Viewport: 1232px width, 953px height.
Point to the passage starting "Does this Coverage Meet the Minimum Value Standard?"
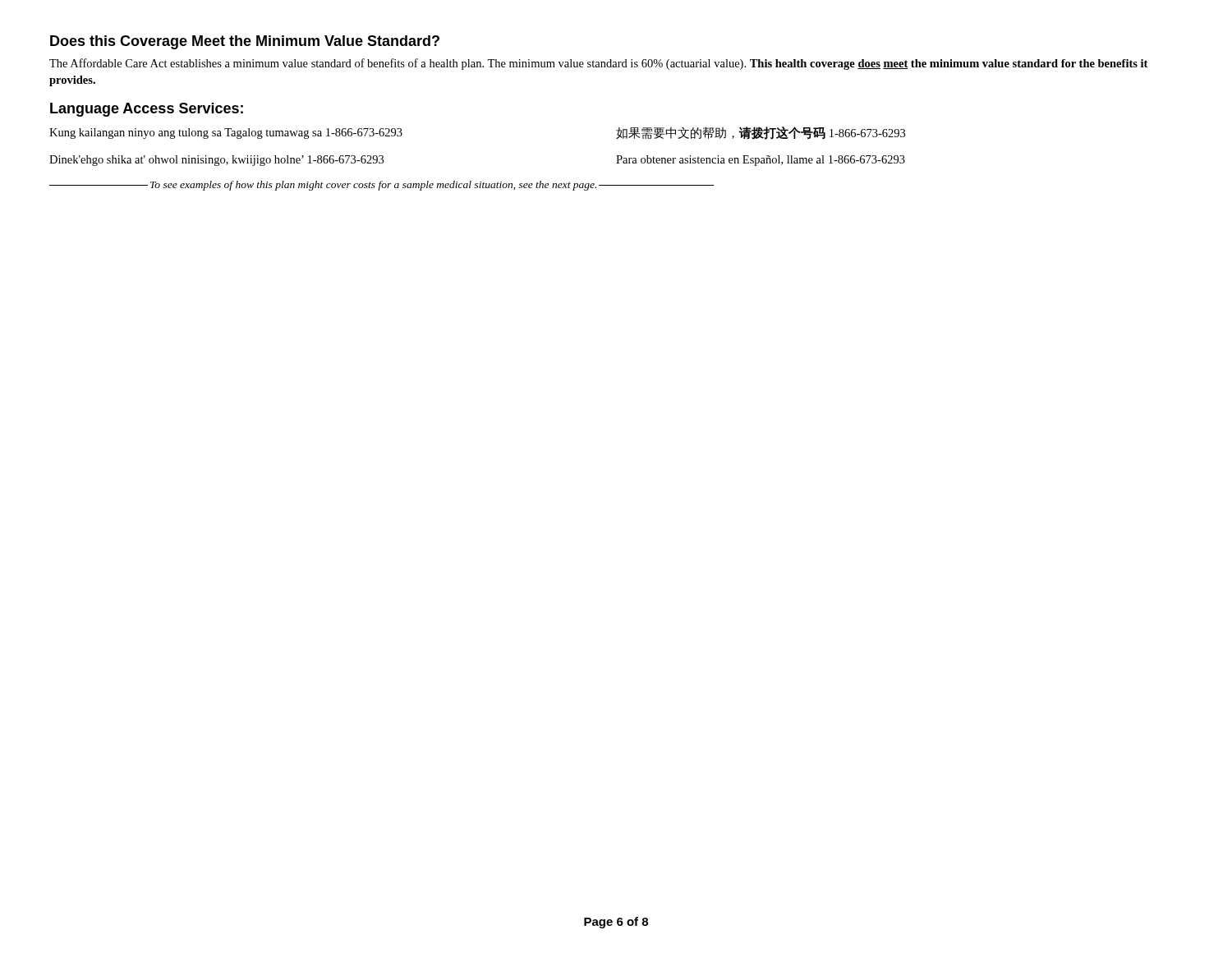(245, 41)
